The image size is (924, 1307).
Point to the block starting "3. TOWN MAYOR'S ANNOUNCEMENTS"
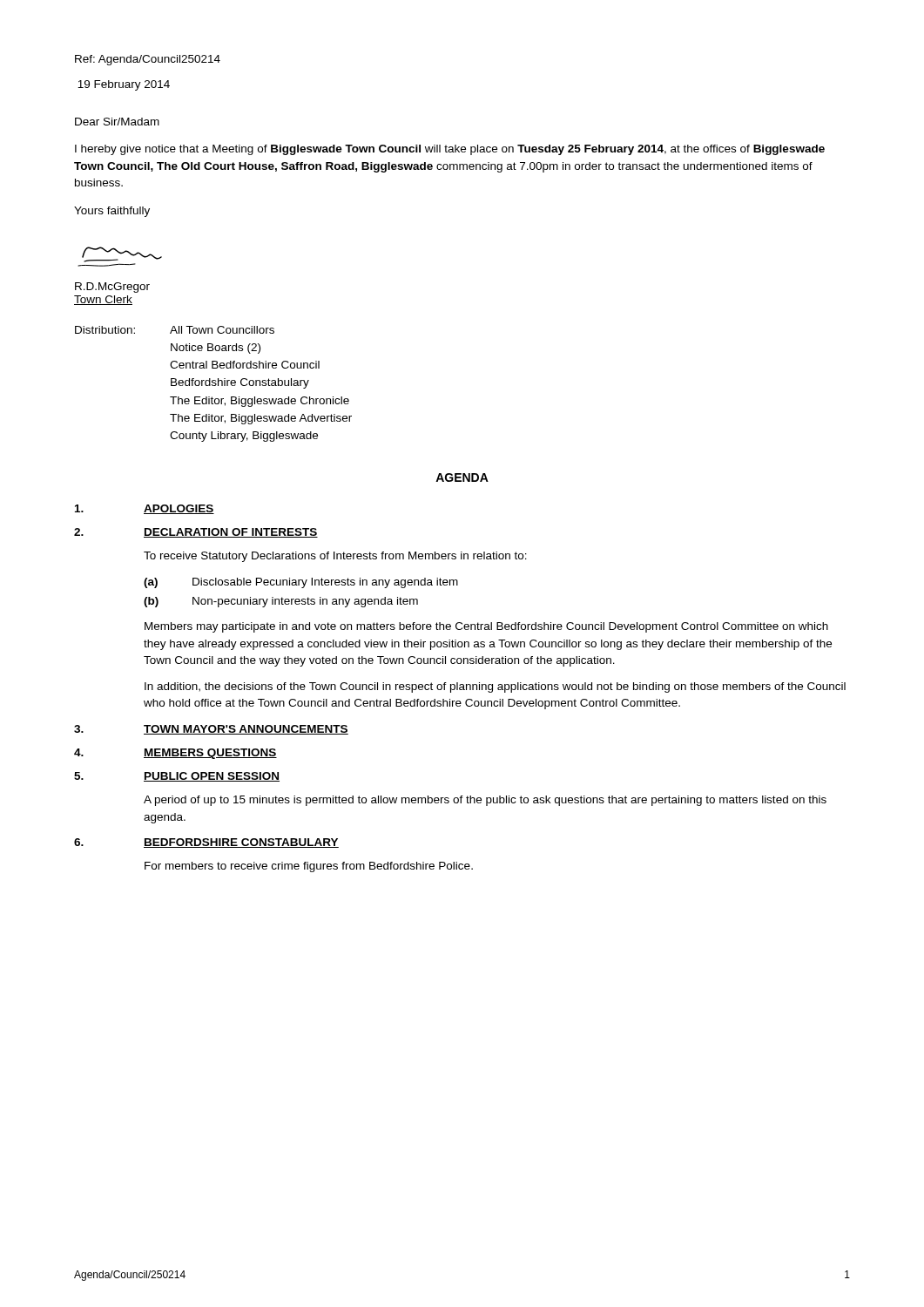point(211,729)
